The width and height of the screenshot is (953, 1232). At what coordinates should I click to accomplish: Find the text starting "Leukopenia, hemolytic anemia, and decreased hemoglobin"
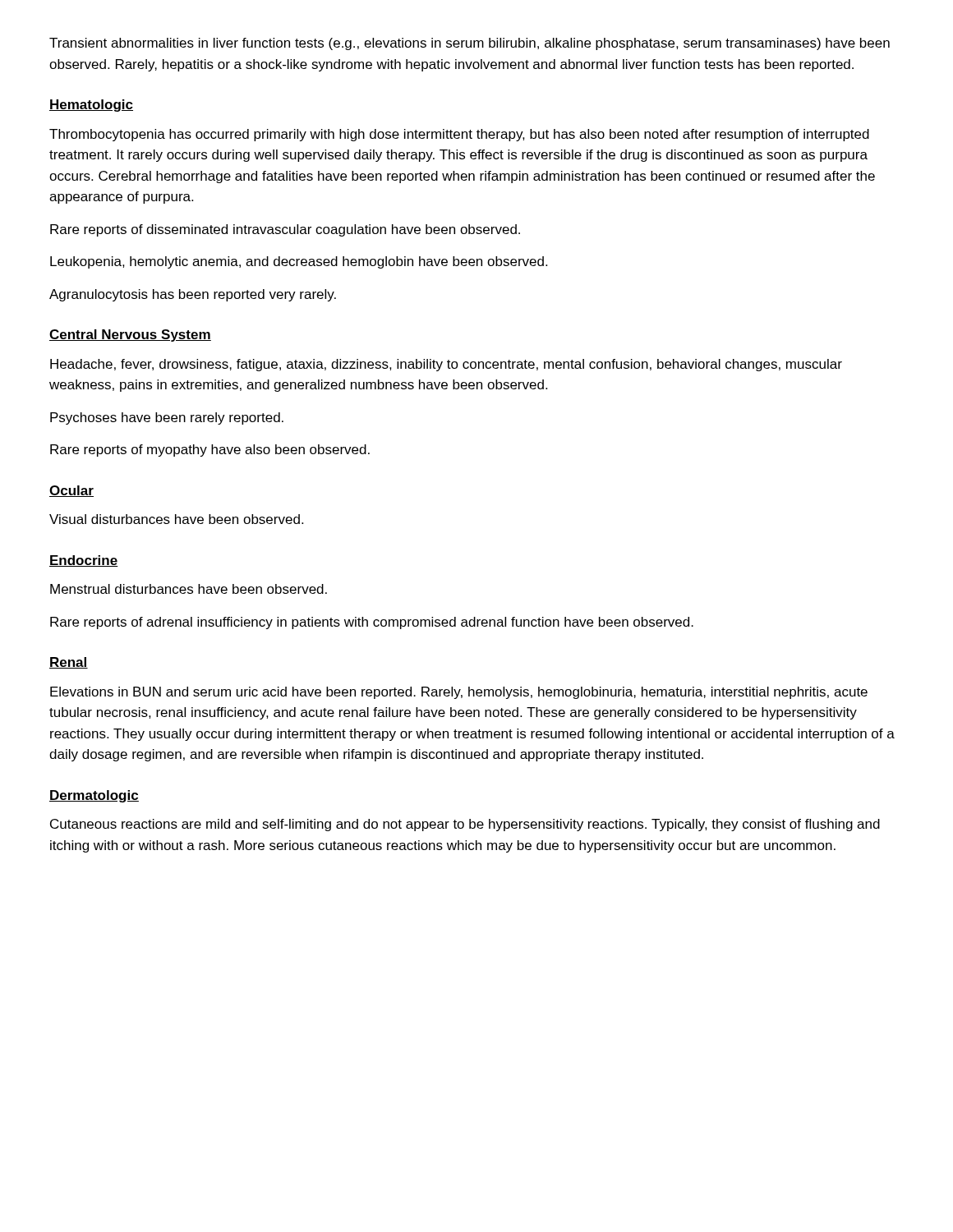click(299, 262)
